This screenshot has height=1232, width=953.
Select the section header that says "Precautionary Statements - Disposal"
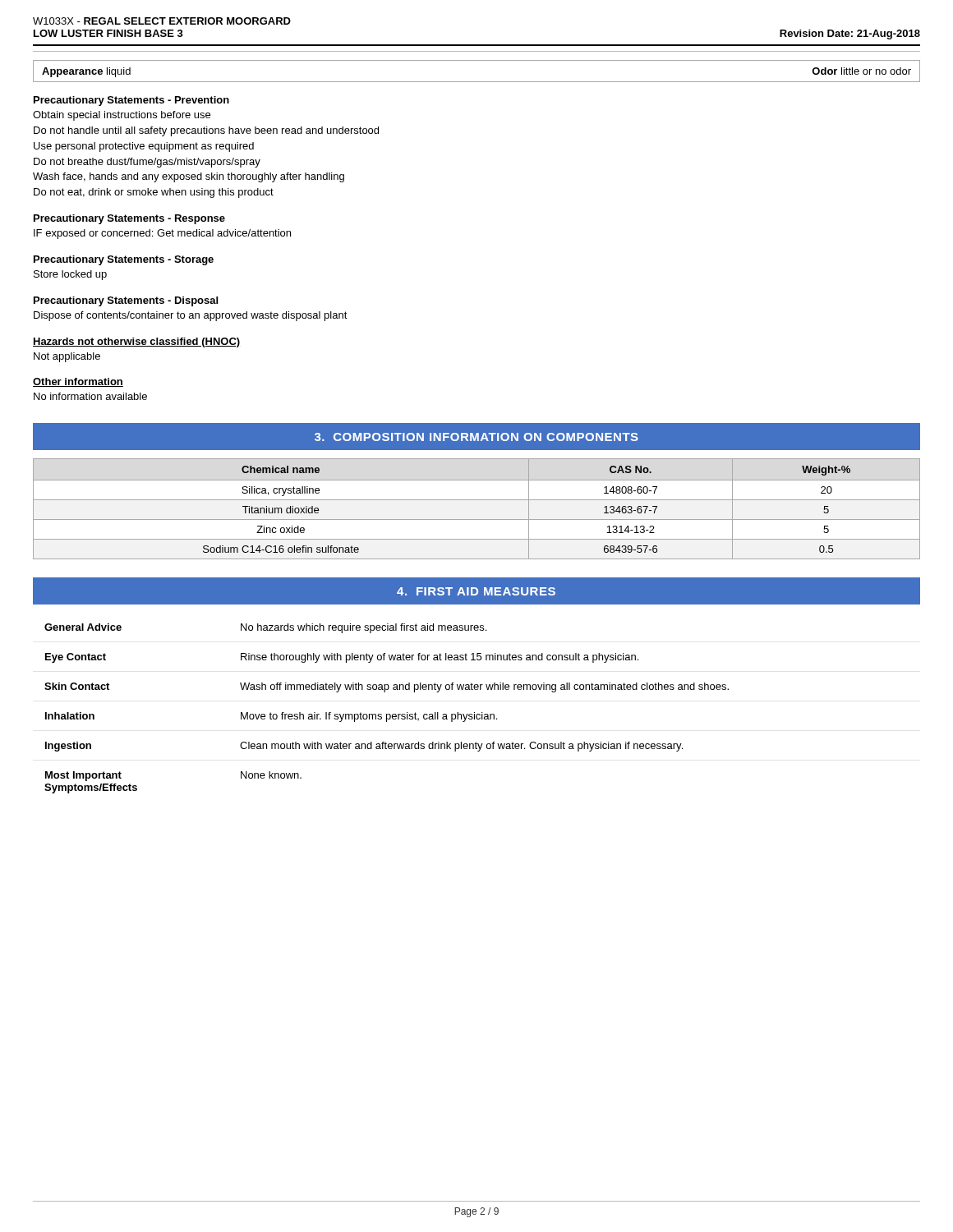click(126, 300)
